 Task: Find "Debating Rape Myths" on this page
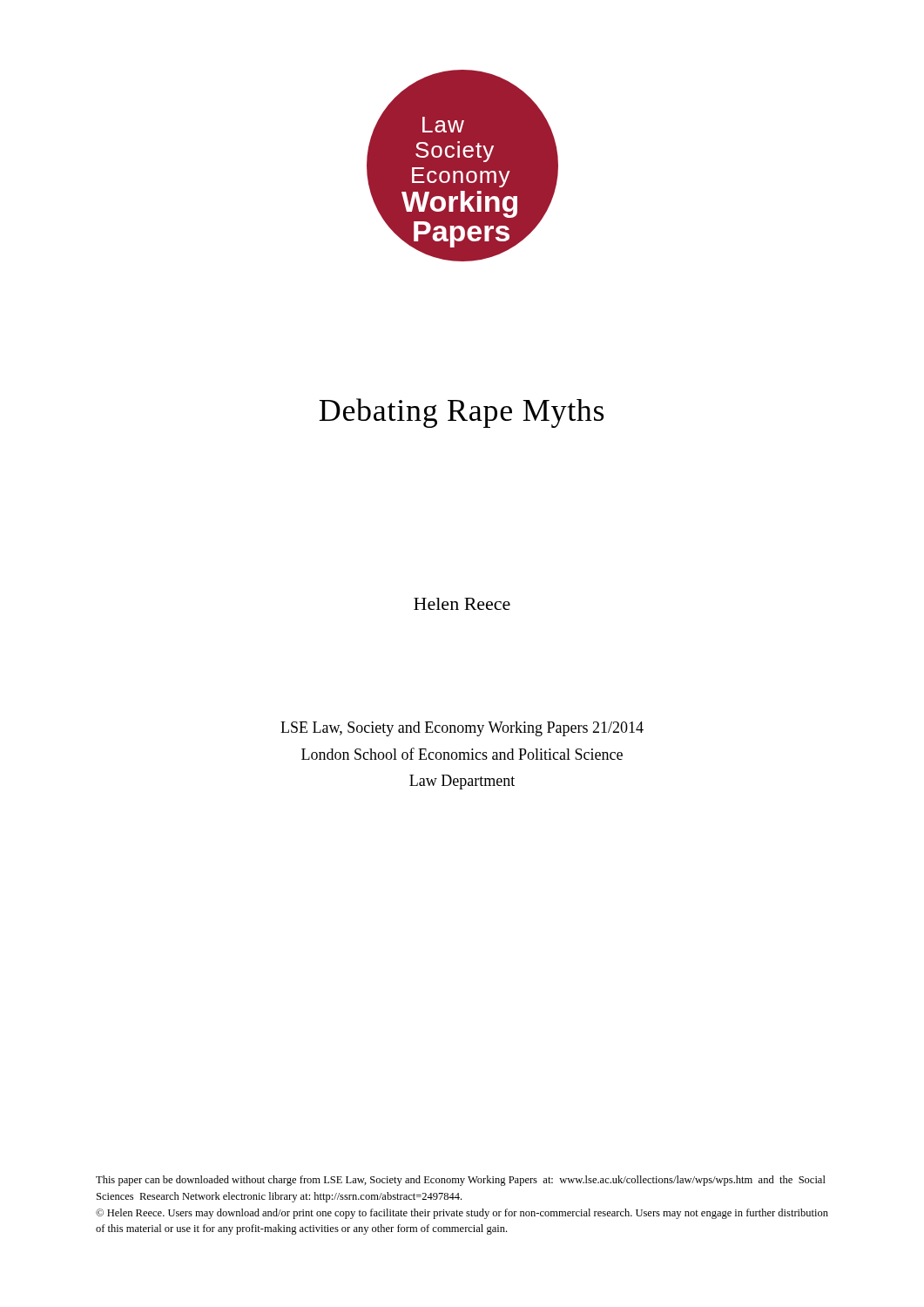462,410
